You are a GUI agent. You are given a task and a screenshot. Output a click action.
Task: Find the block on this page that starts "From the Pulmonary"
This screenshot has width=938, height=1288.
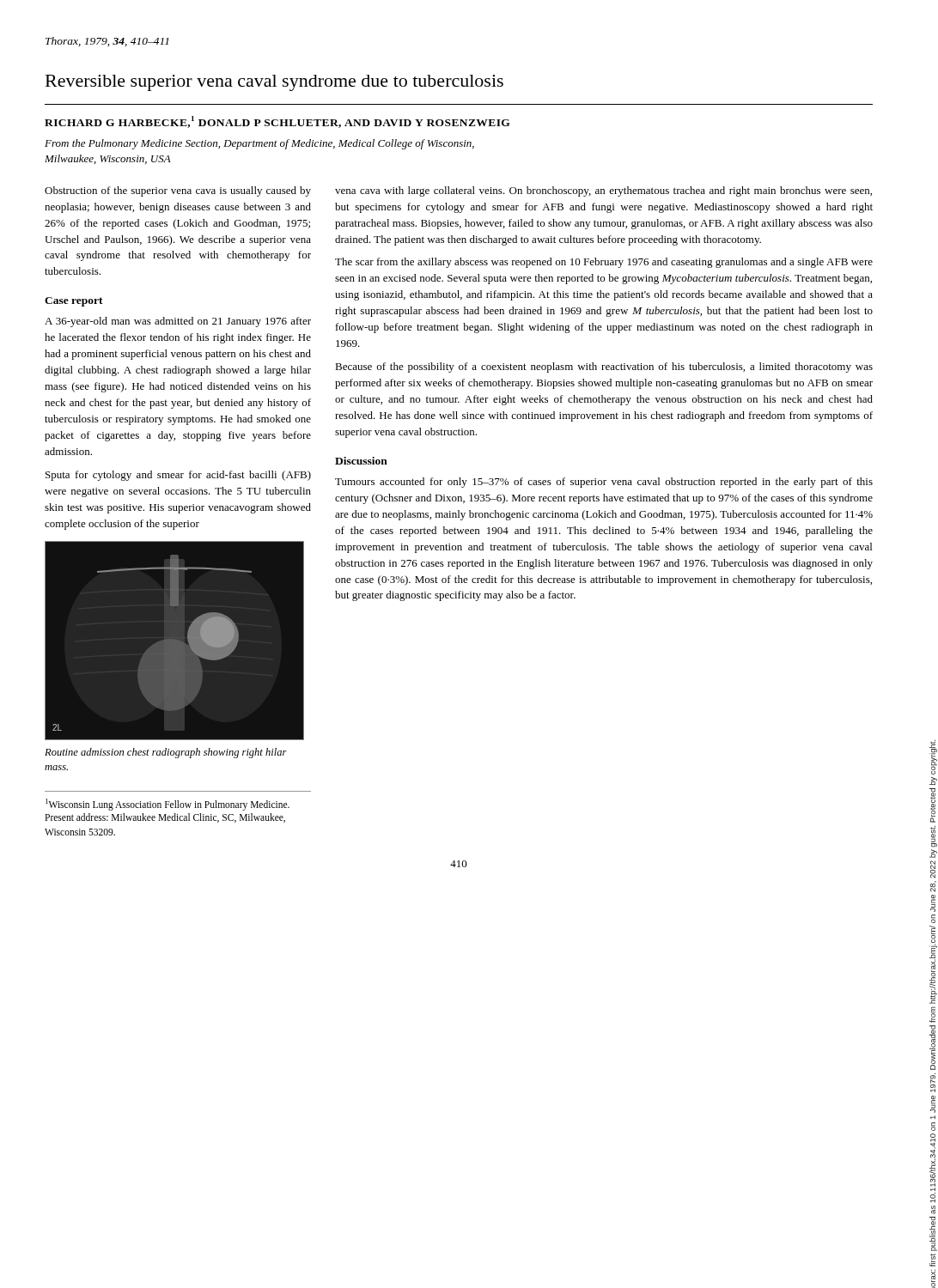tap(260, 151)
